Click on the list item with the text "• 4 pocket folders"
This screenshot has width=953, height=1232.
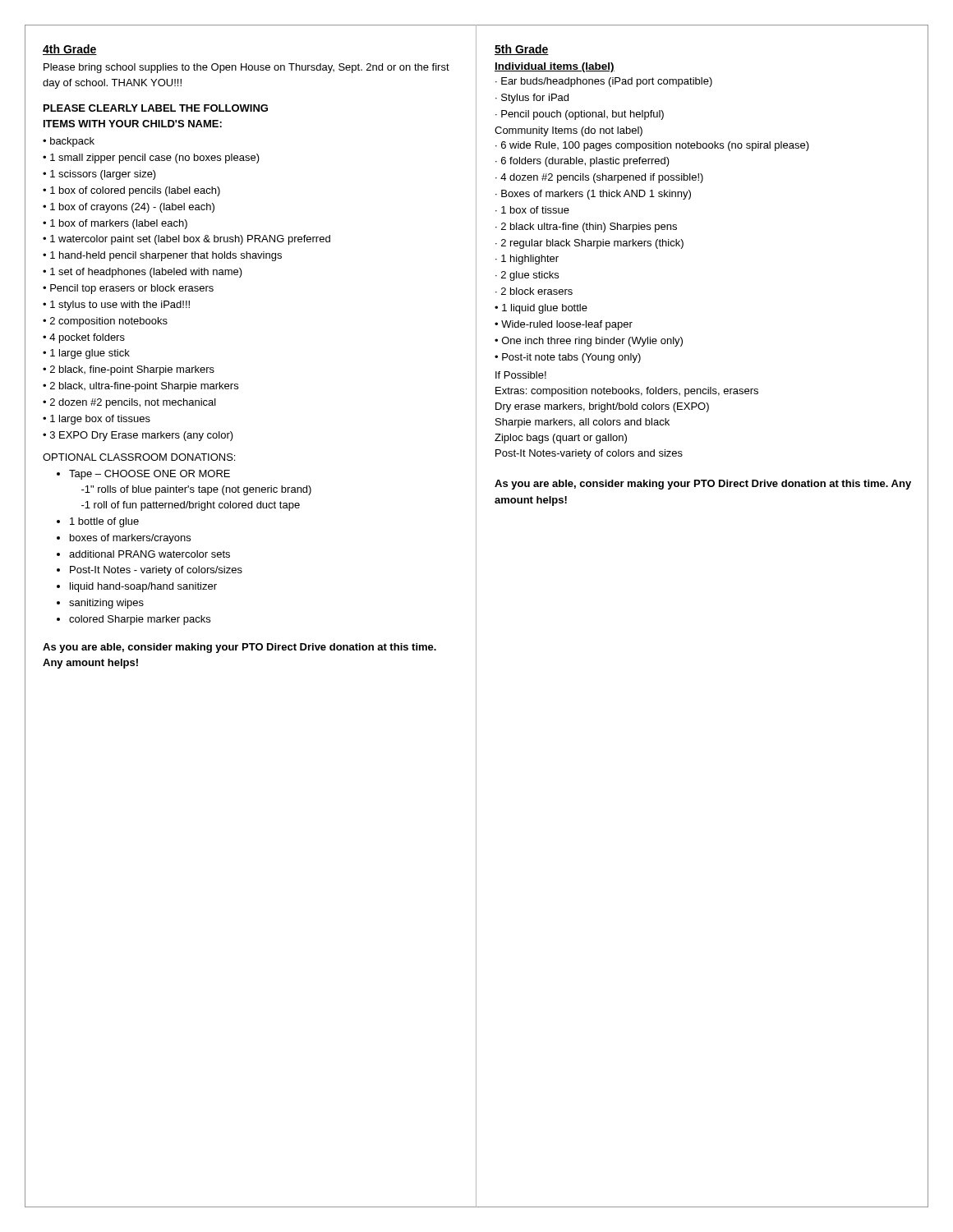(x=84, y=337)
